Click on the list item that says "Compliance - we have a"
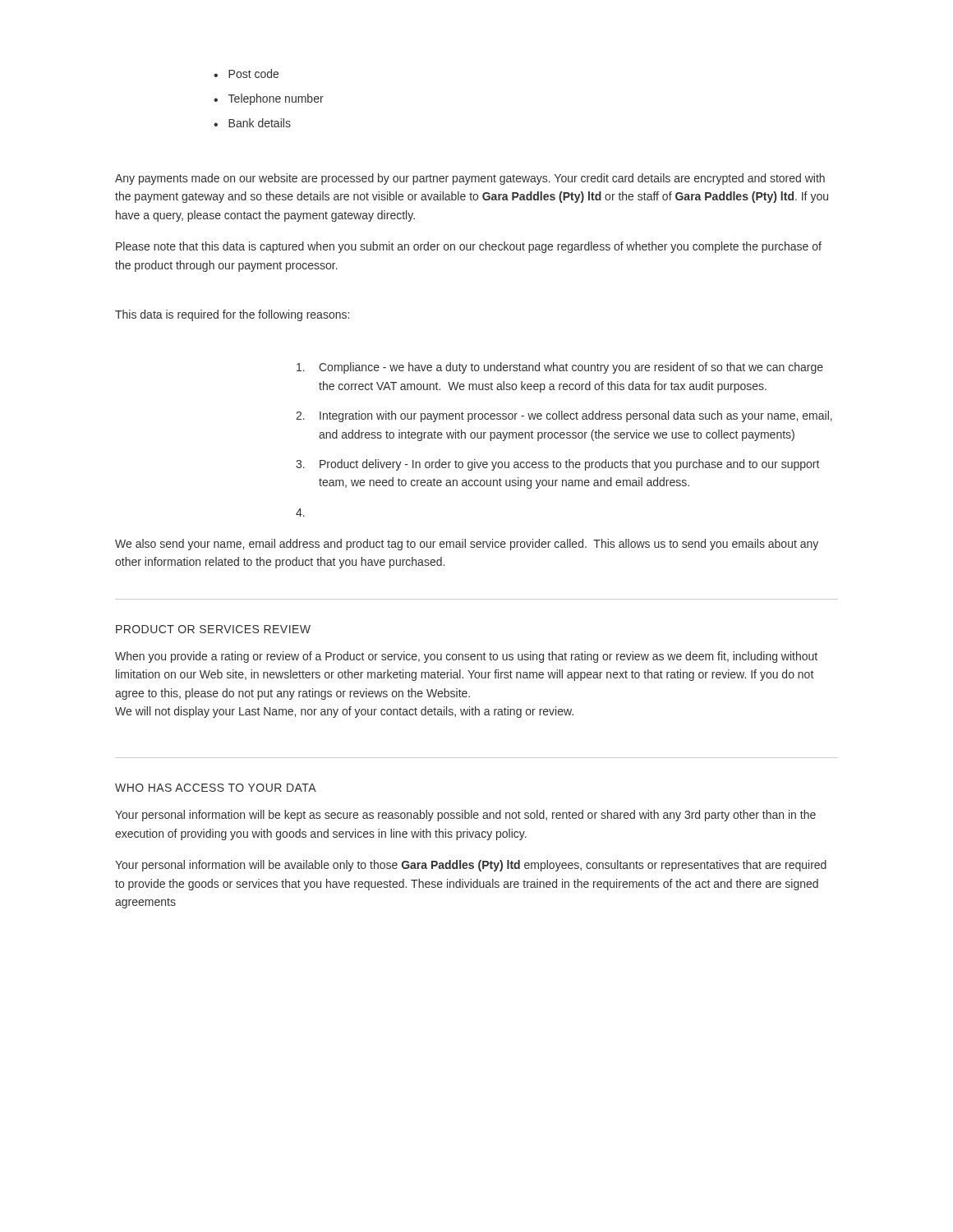Image resolution: width=953 pixels, height=1232 pixels. tap(567, 377)
